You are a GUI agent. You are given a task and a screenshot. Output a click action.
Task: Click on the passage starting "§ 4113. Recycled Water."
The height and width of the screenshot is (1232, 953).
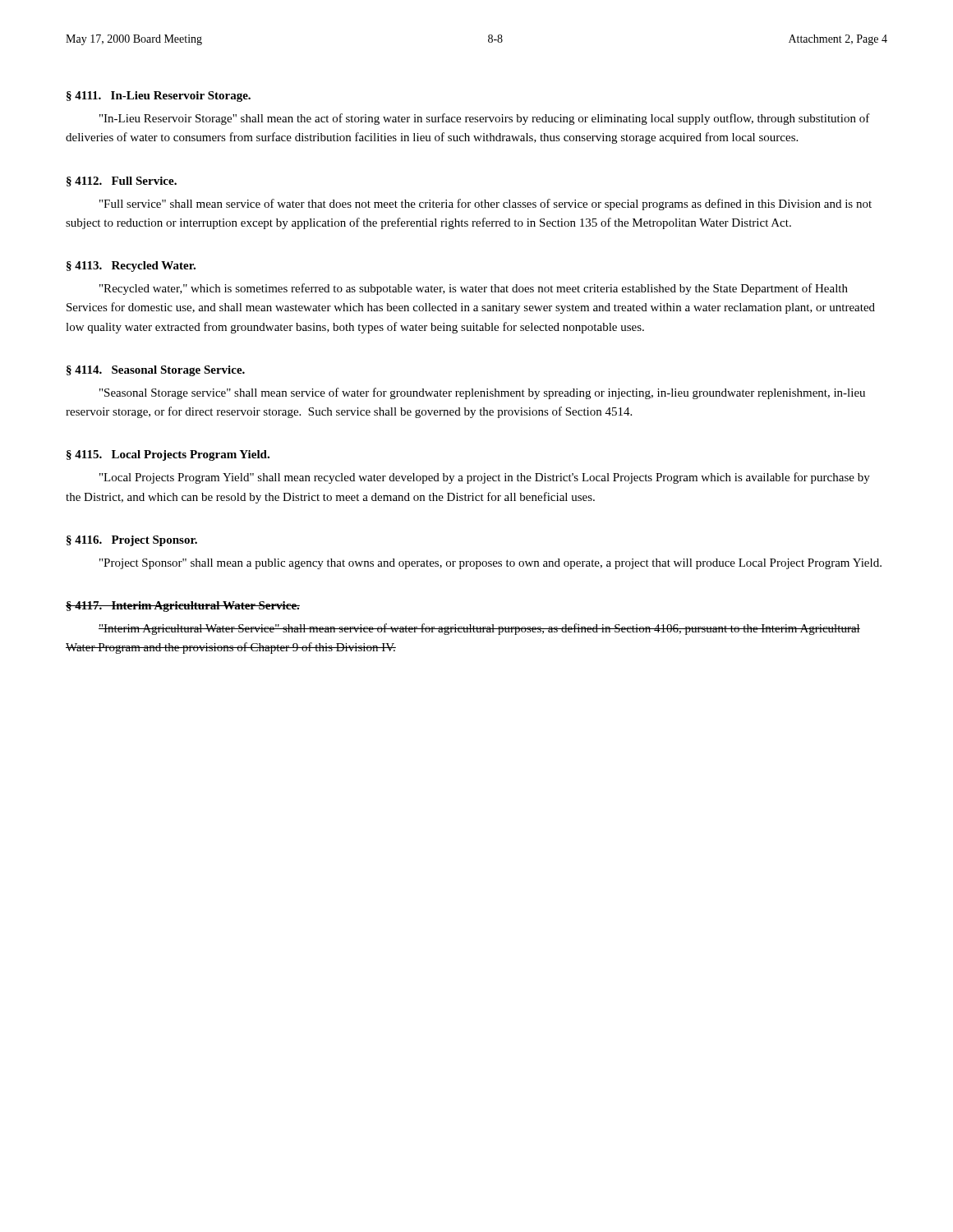pyautogui.click(x=131, y=265)
